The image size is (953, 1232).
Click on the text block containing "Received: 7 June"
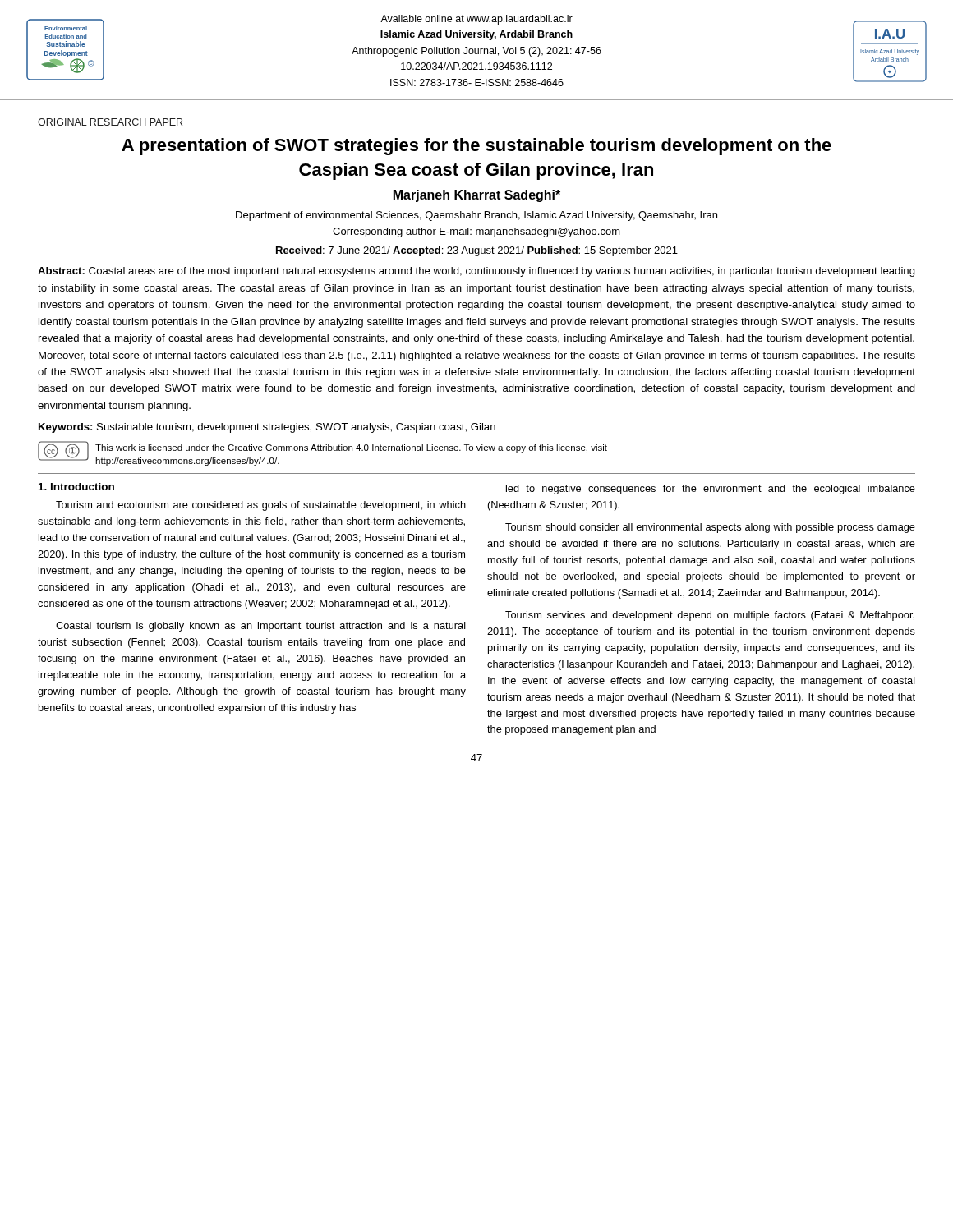click(476, 250)
